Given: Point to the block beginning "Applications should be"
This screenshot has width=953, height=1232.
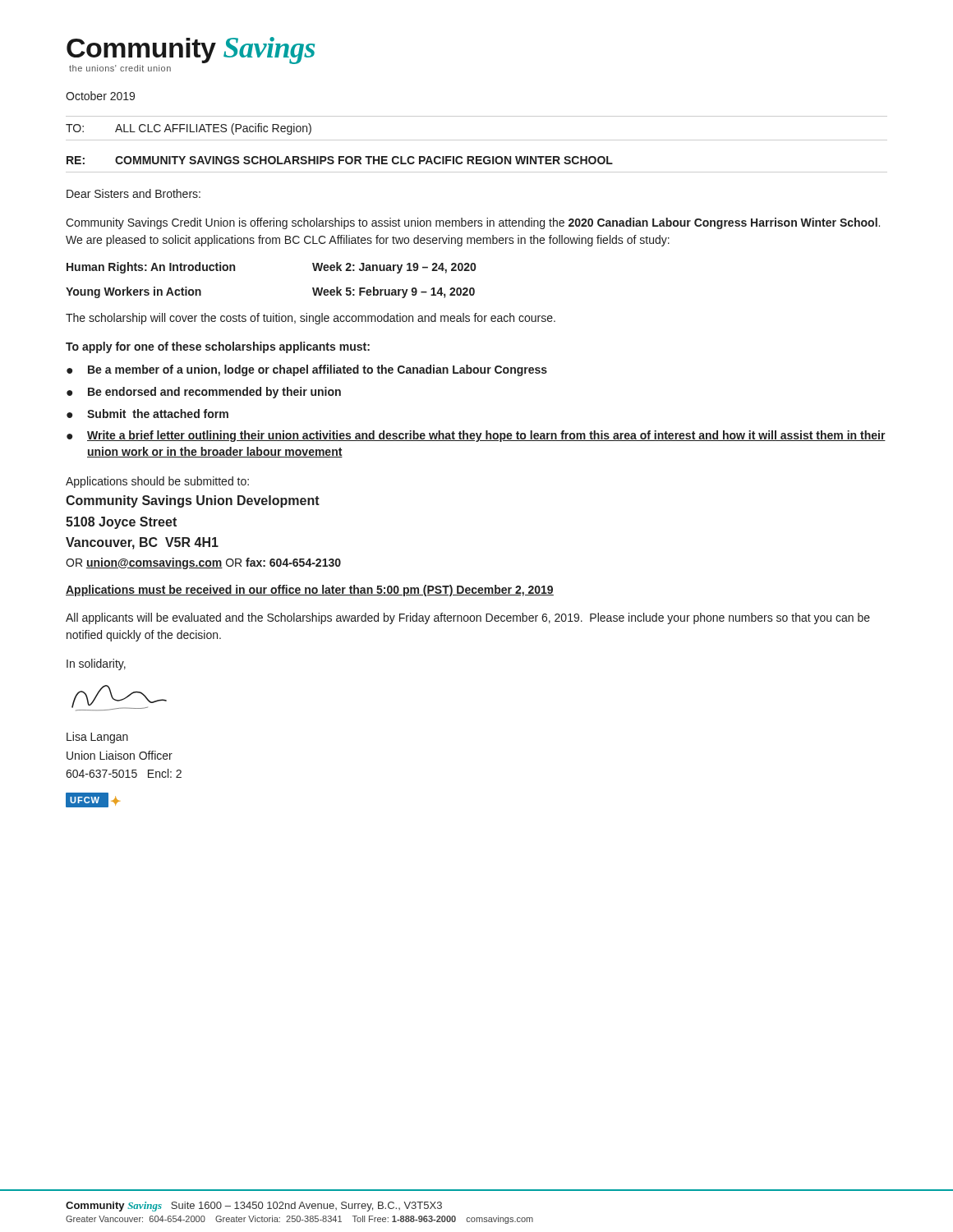Looking at the screenshot, I should pyautogui.click(x=157, y=482).
